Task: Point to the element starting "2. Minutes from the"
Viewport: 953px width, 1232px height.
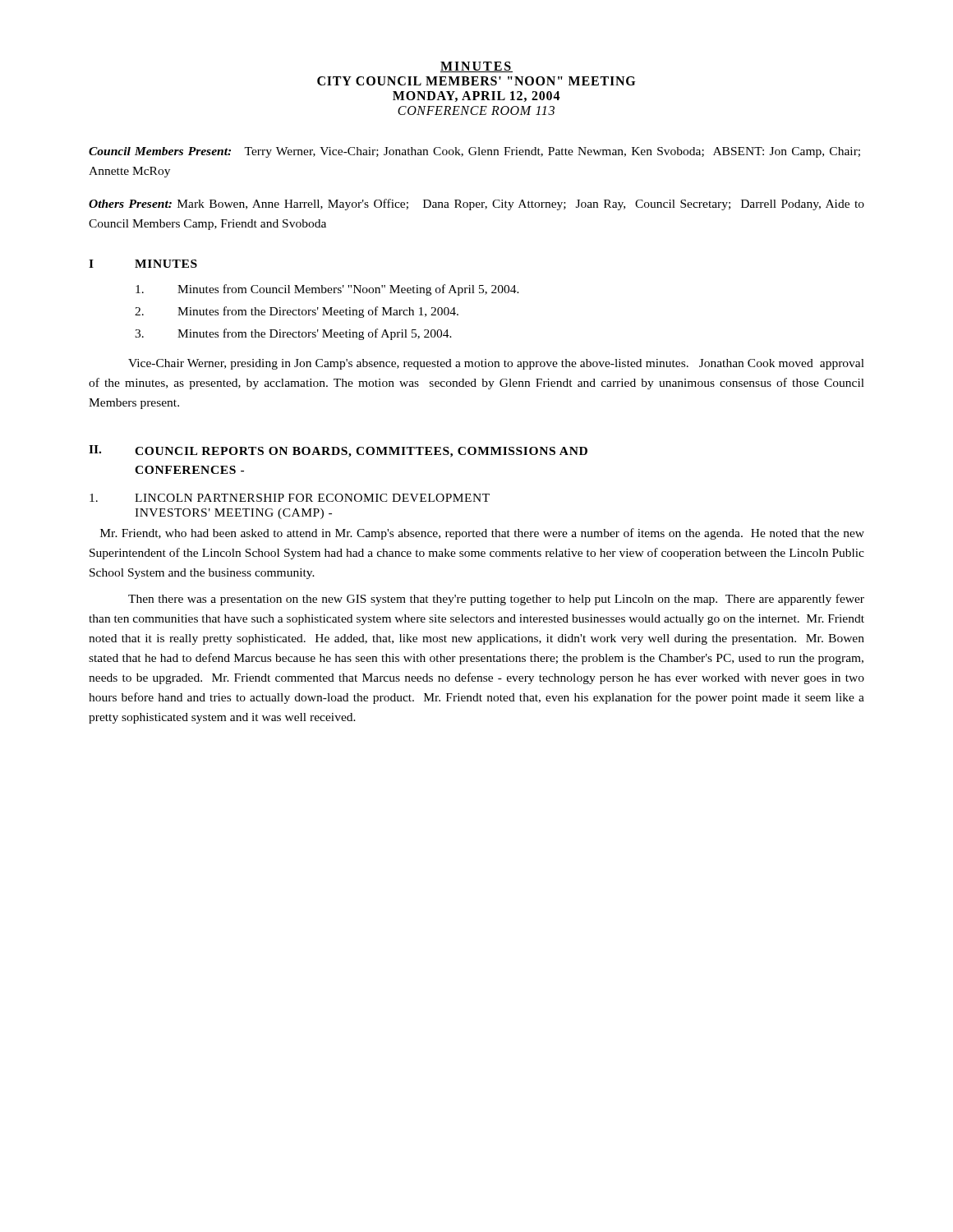Action: click(x=297, y=311)
